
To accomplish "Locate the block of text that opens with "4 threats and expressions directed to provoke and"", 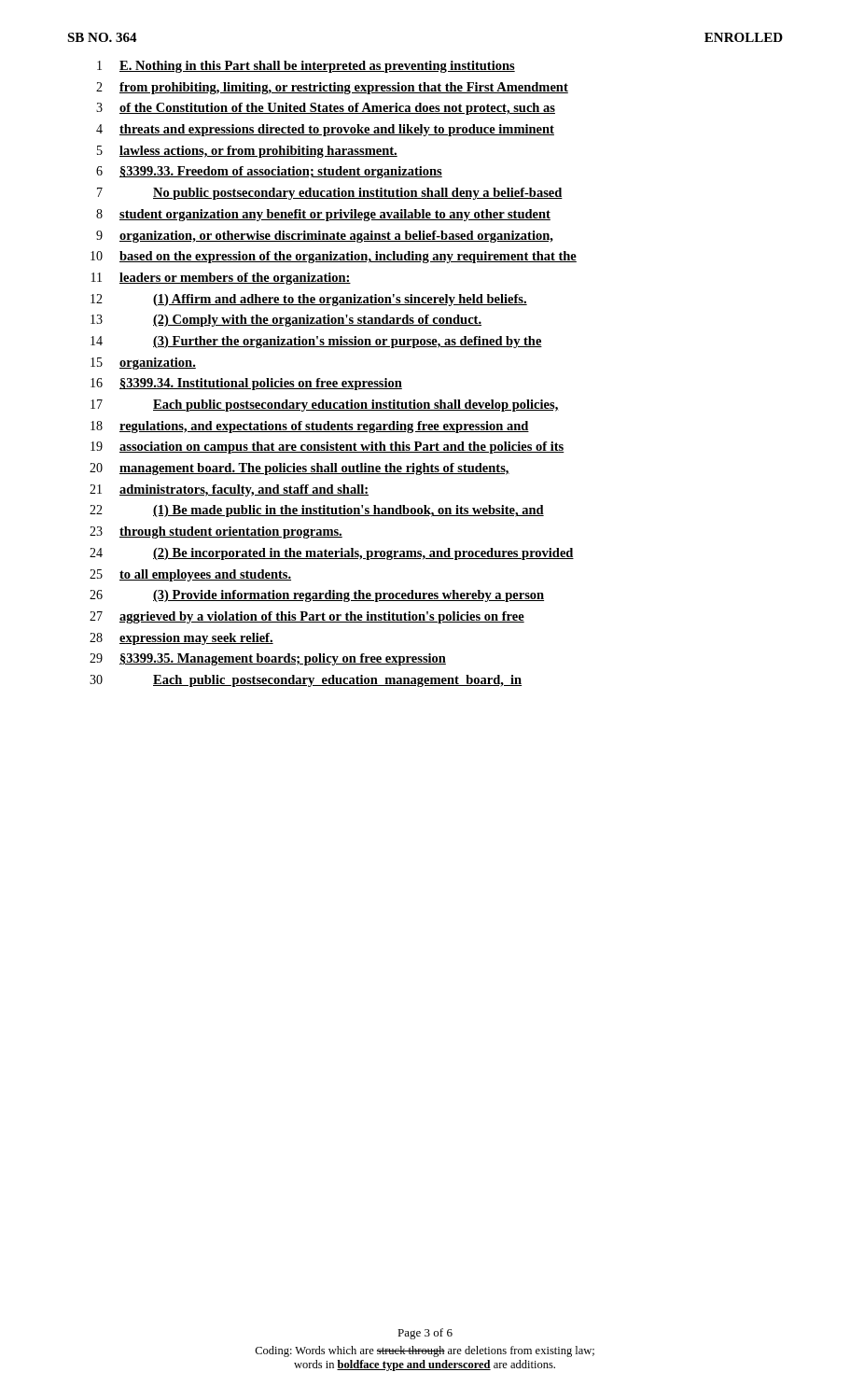I will 425,129.
